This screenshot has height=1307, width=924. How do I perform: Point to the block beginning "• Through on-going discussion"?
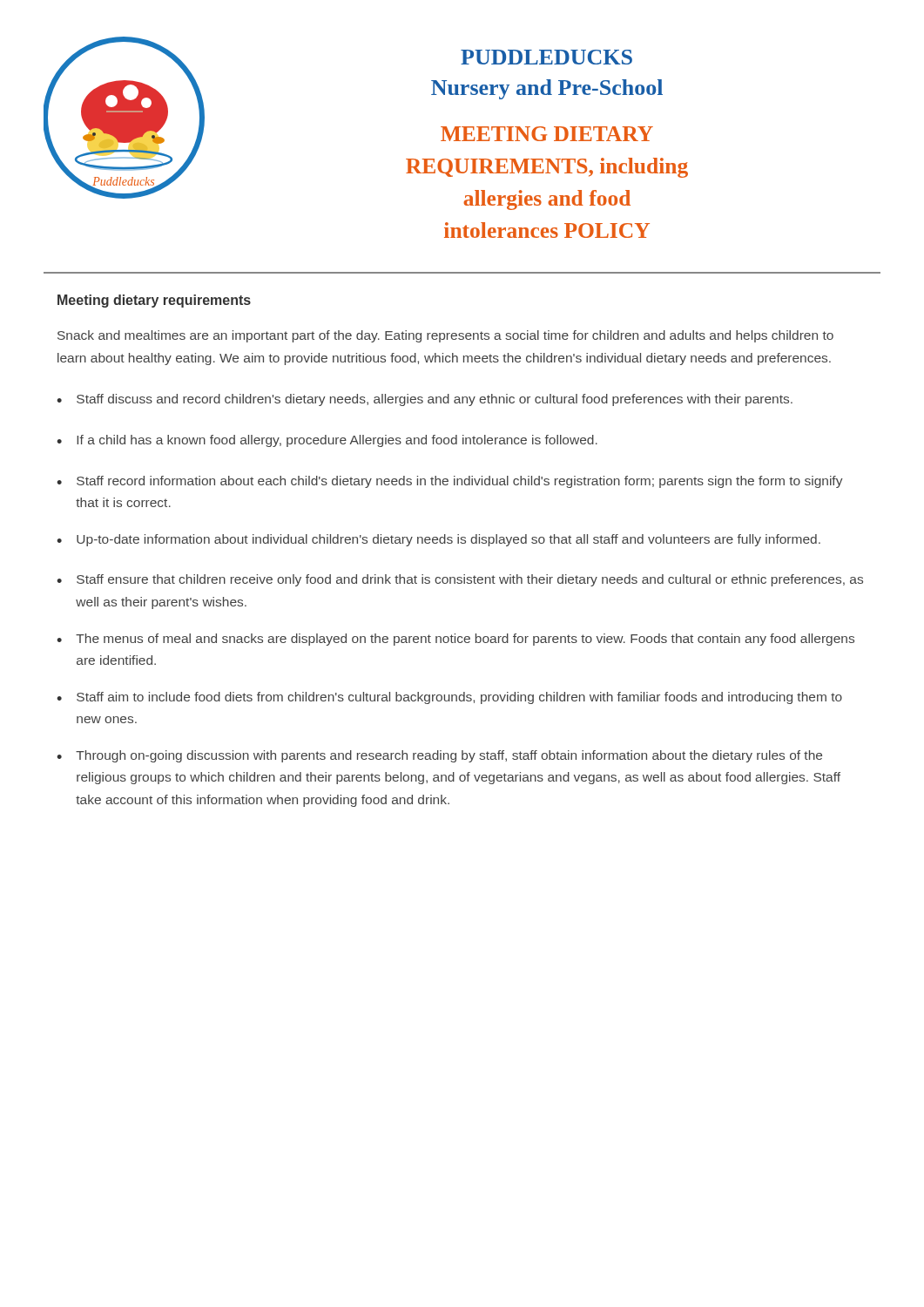(462, 777)
